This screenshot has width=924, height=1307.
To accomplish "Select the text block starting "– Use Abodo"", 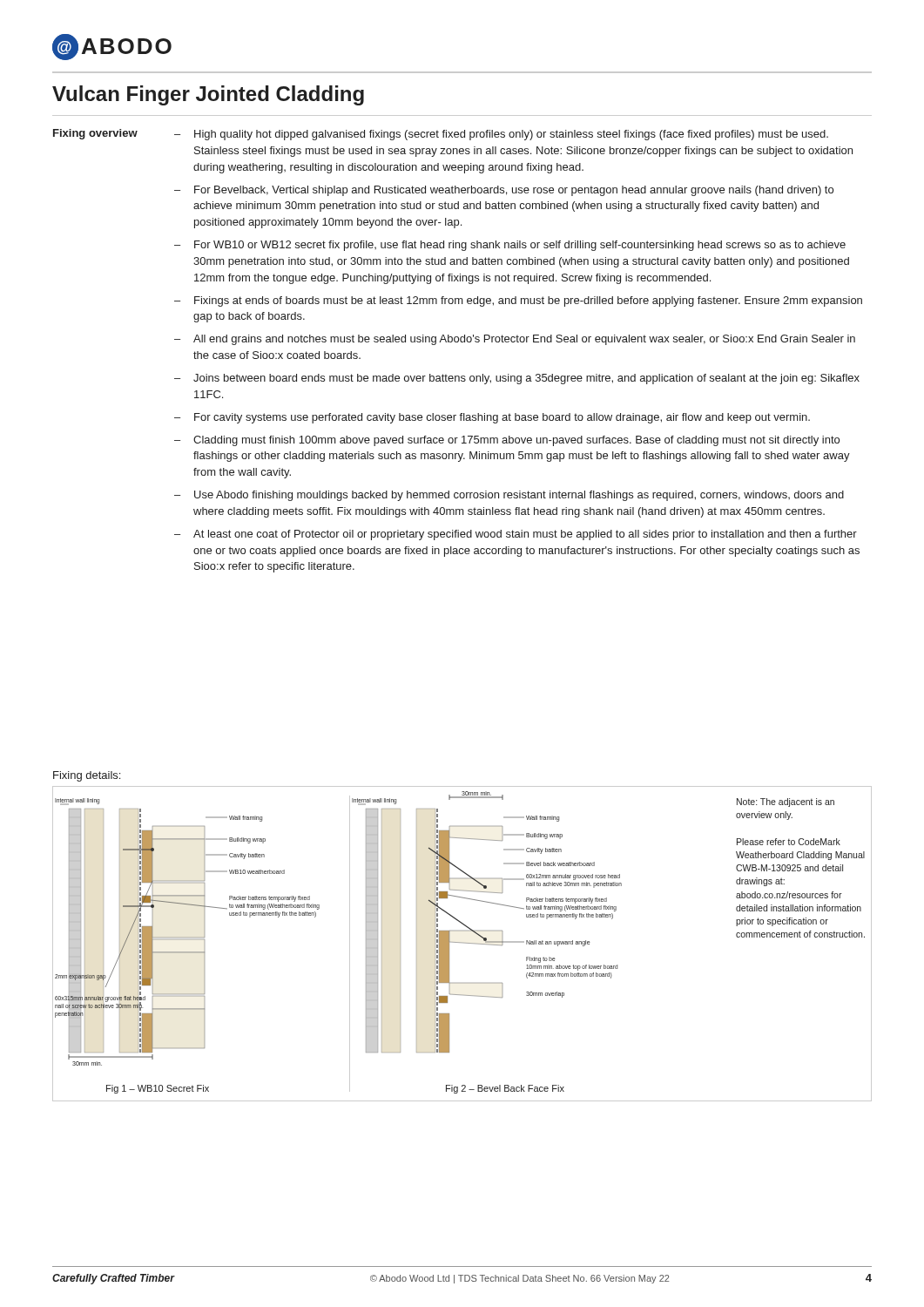I will [x=523, y=504].
